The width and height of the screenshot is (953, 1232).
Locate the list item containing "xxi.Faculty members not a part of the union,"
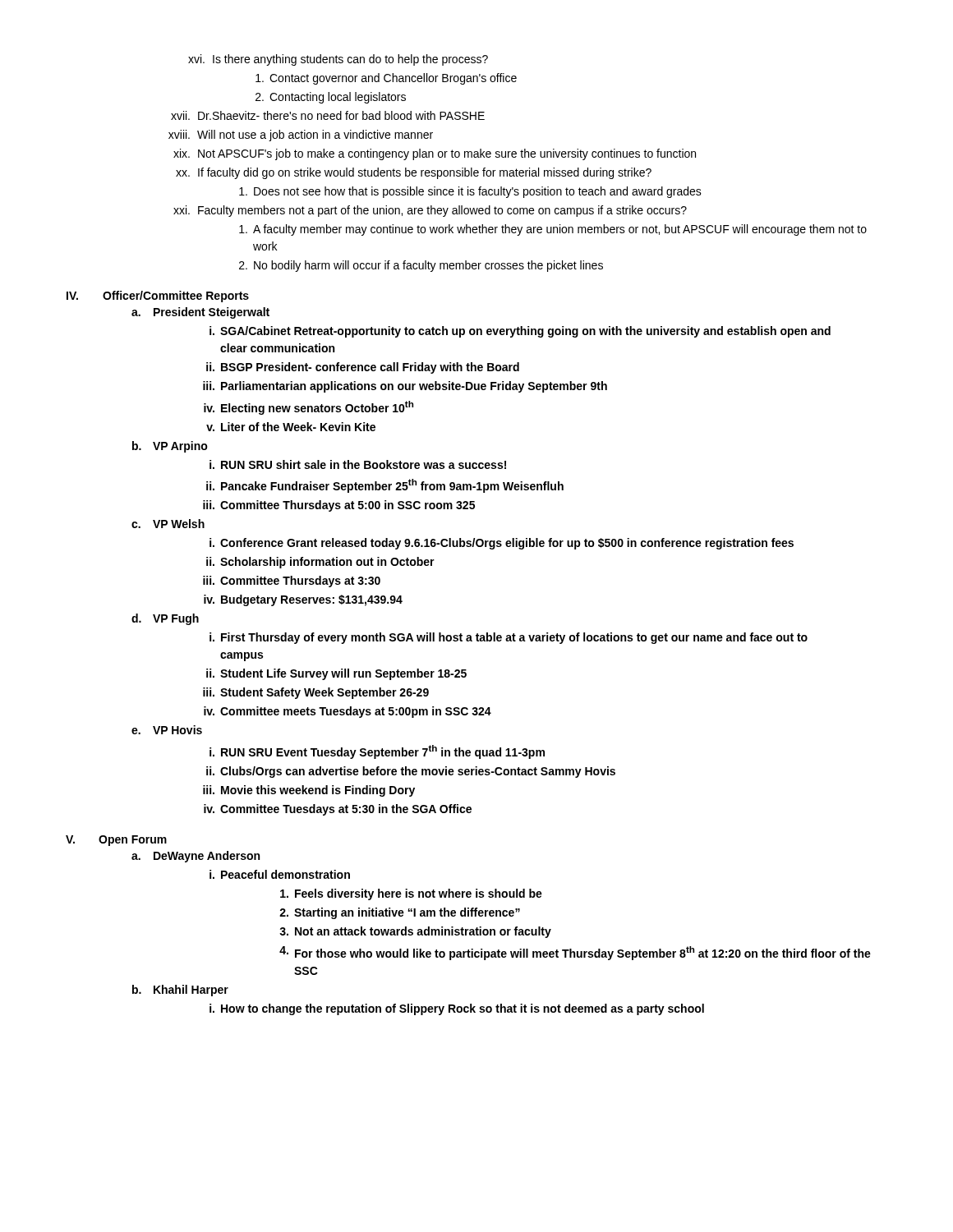417,211
